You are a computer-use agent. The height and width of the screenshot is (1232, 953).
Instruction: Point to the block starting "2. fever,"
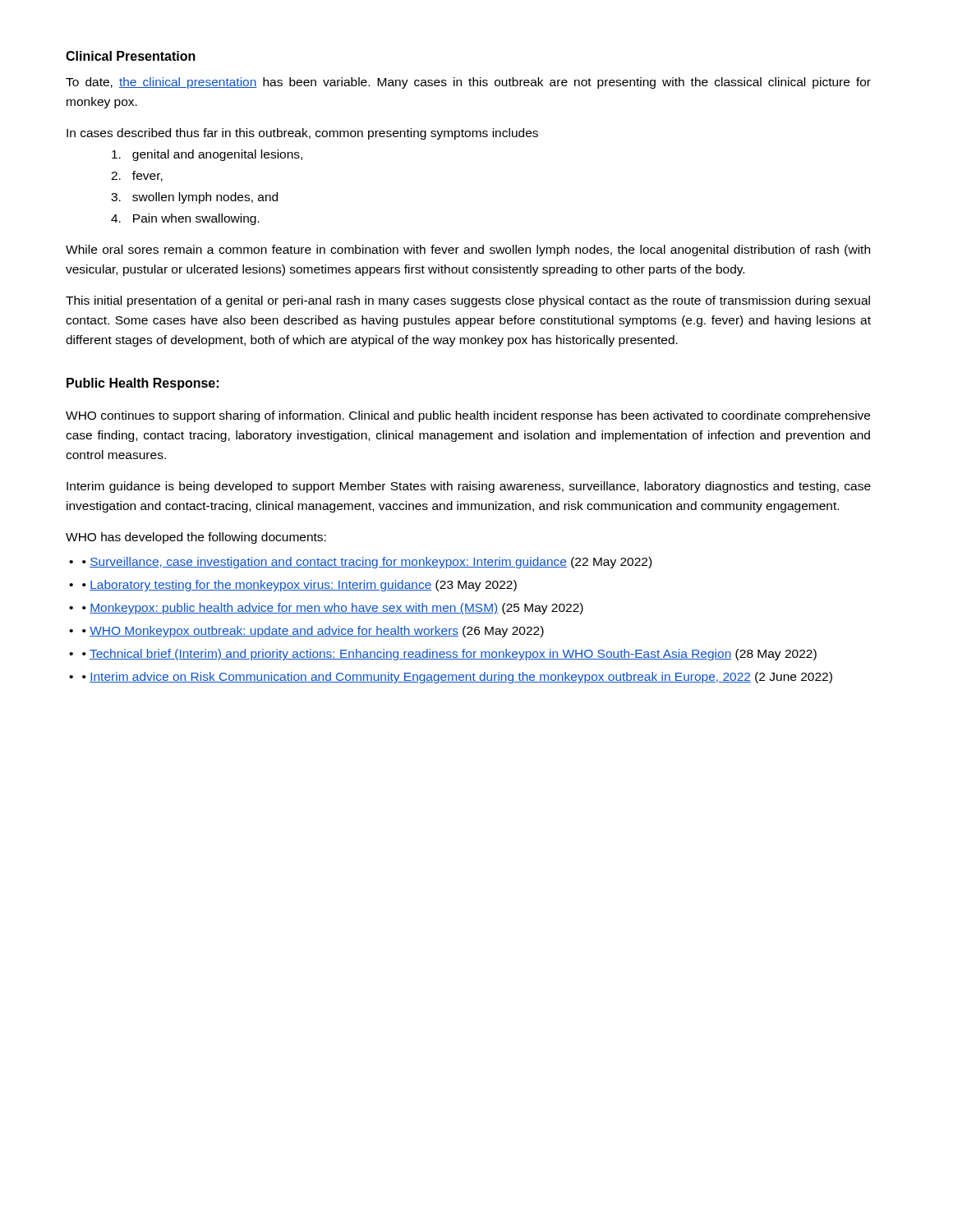pyautogui.click(x=137, y=175)
